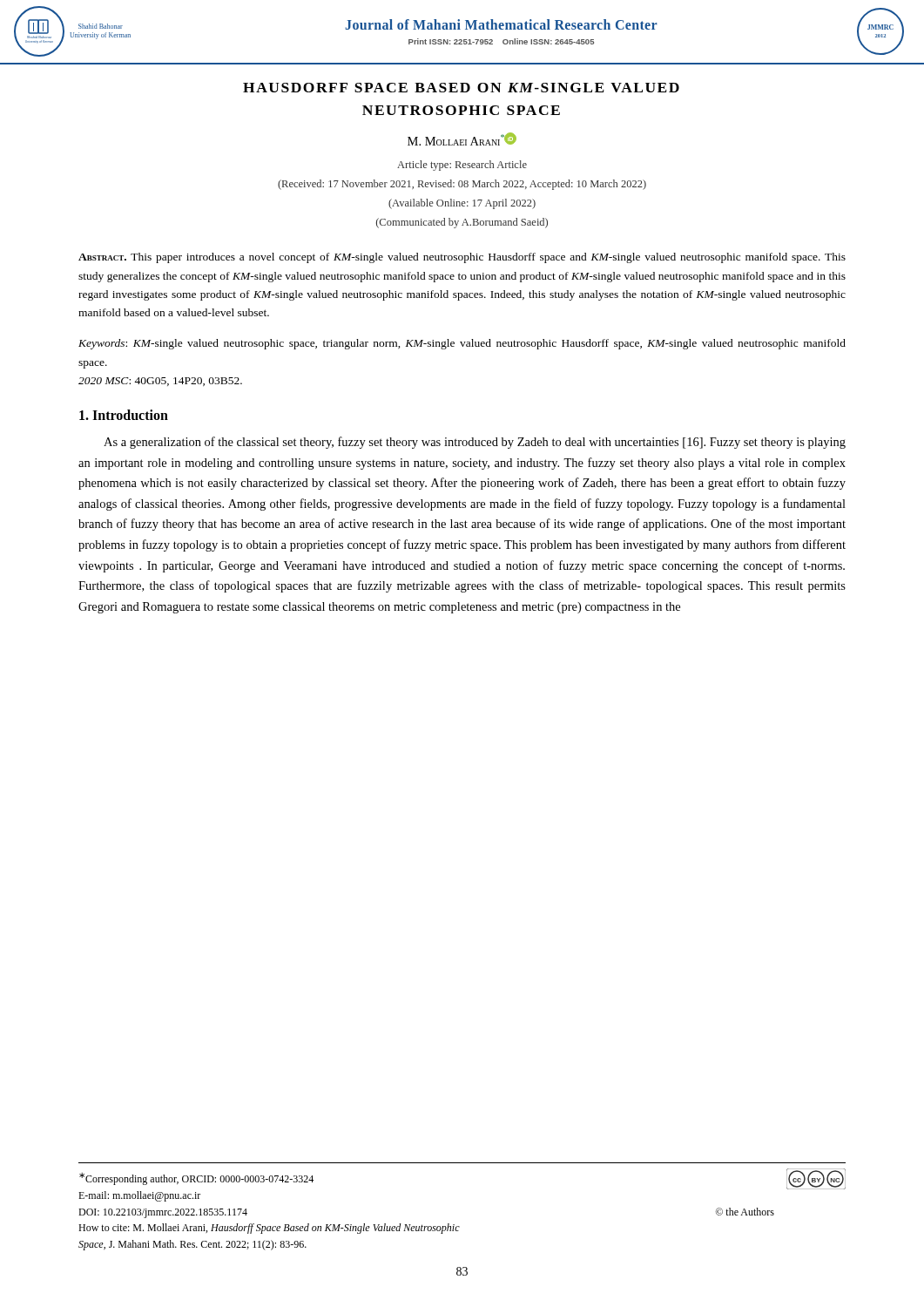Select the text block that says "Article type: Research Article (Received: 17 November"

pos(462,193)
